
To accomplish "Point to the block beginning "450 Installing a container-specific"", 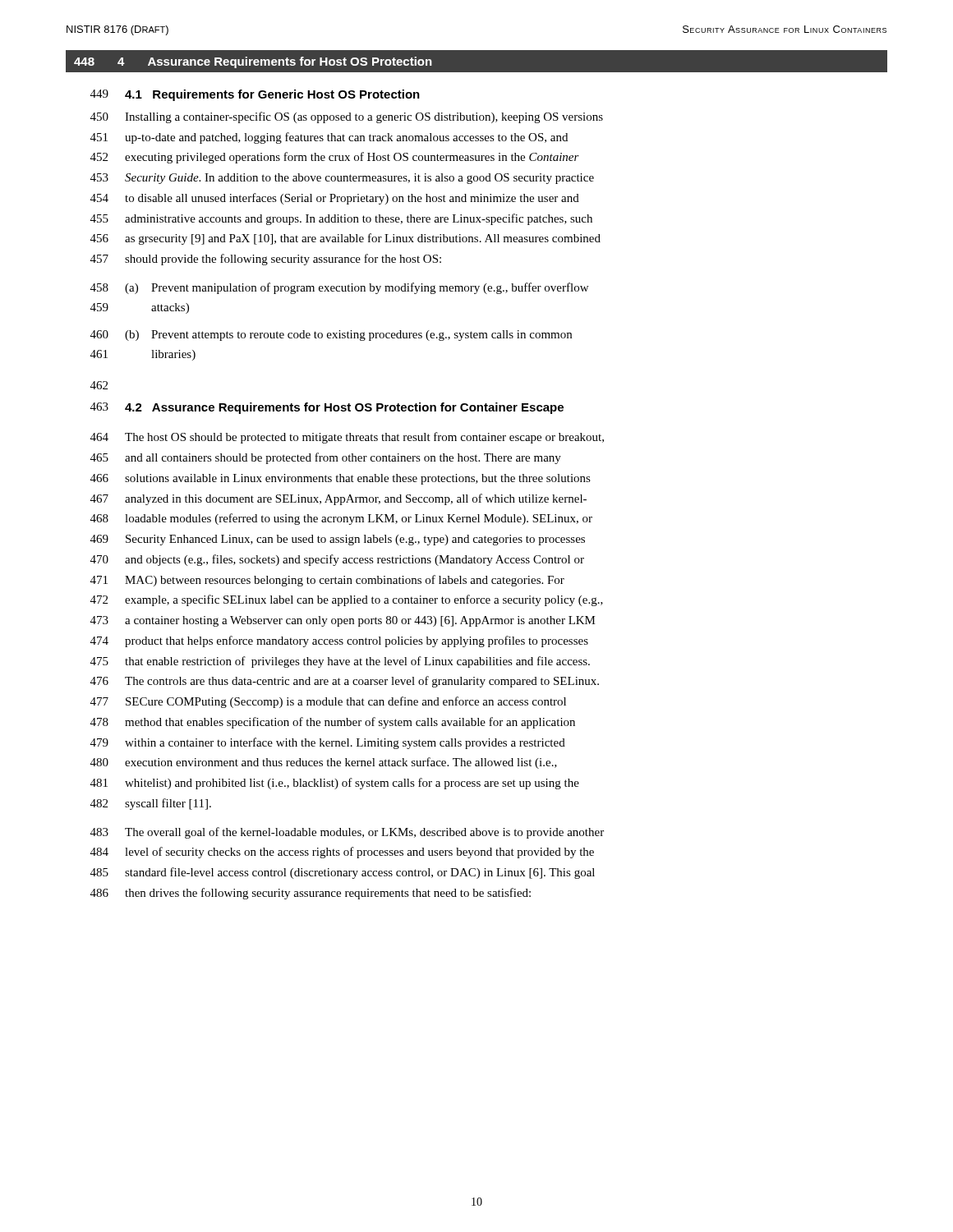I will tap(476, 188).
